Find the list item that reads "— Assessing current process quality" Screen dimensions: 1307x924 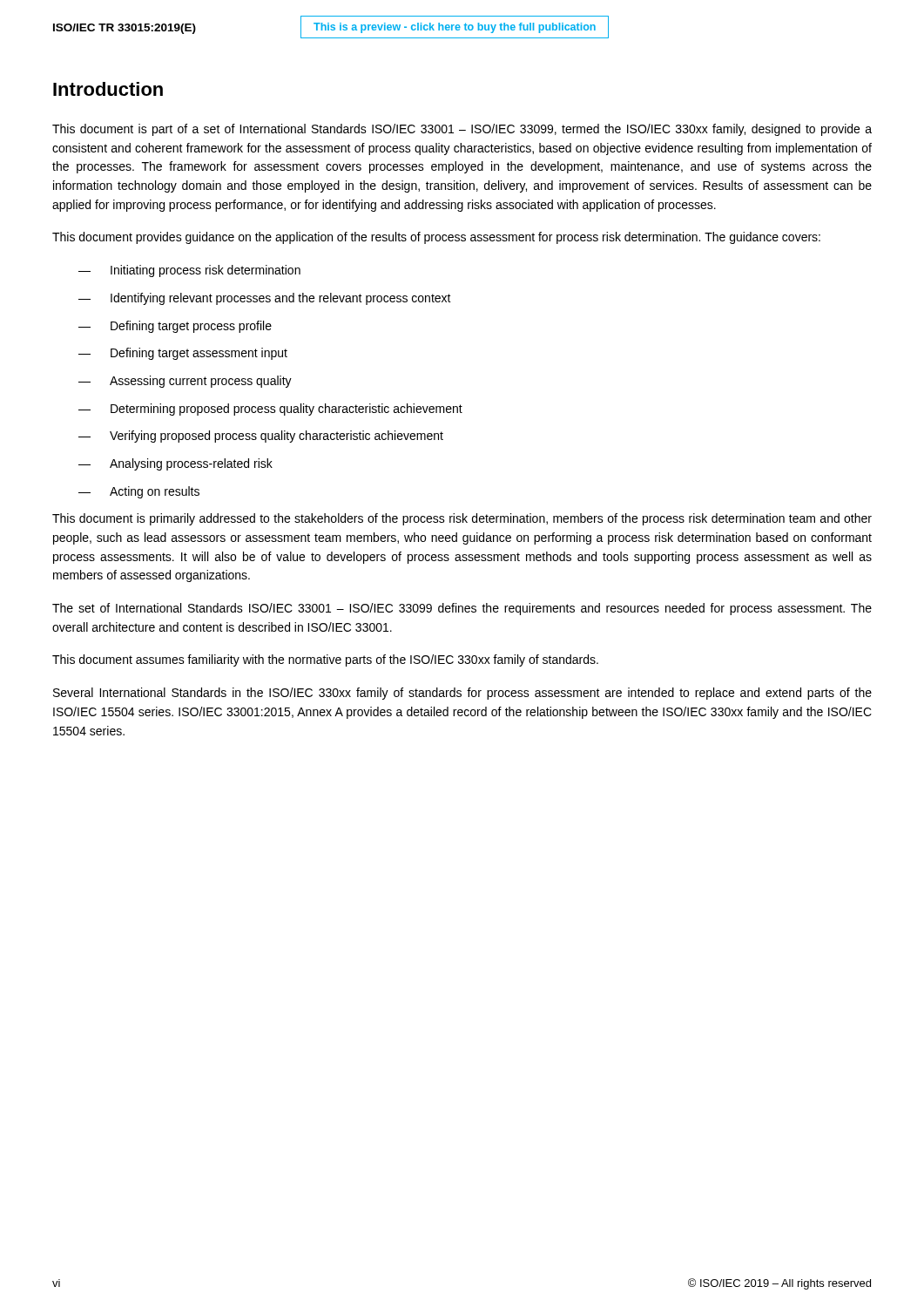click(x=185, y=382)
